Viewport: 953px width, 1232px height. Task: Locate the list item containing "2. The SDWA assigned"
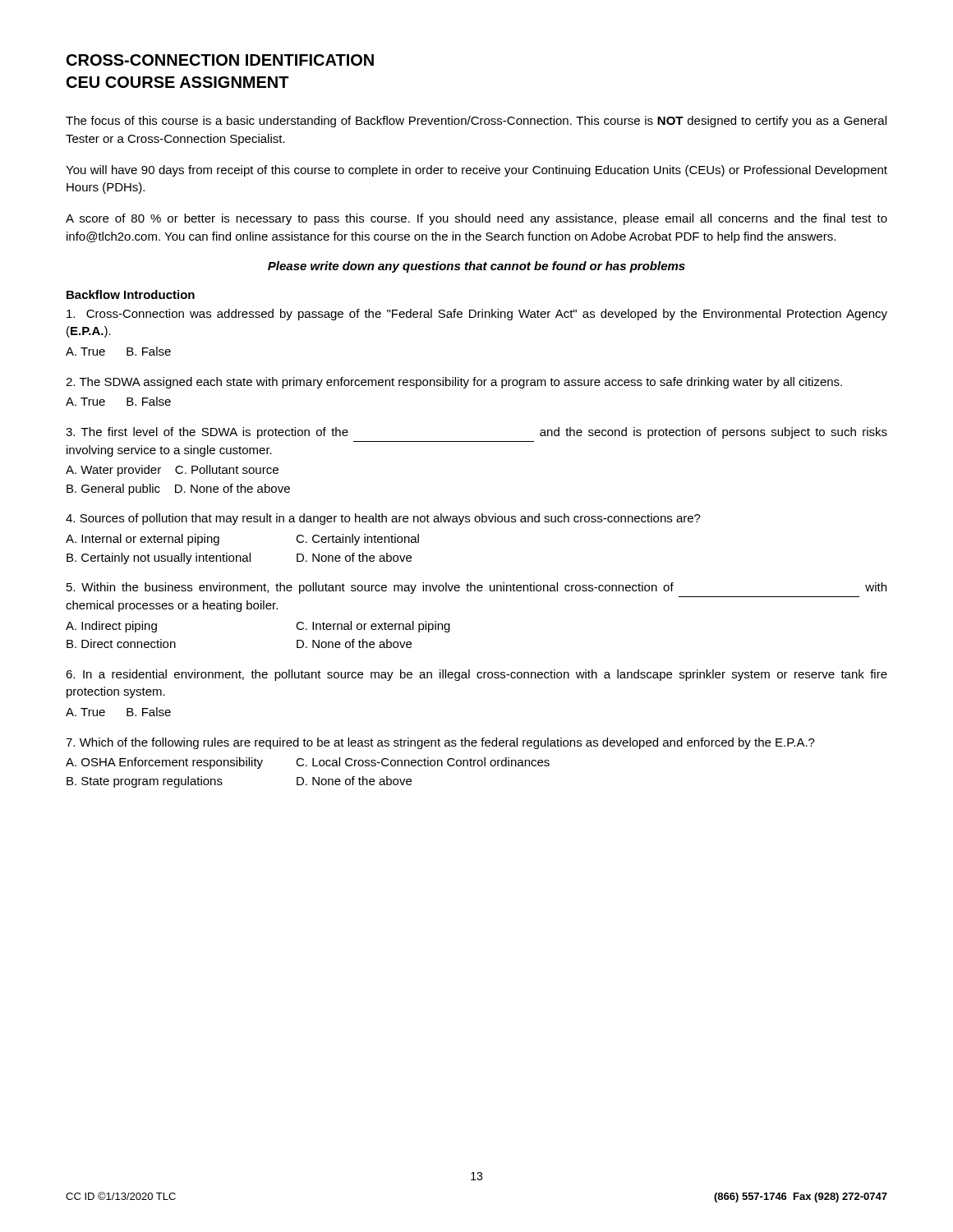coord(476,392)
